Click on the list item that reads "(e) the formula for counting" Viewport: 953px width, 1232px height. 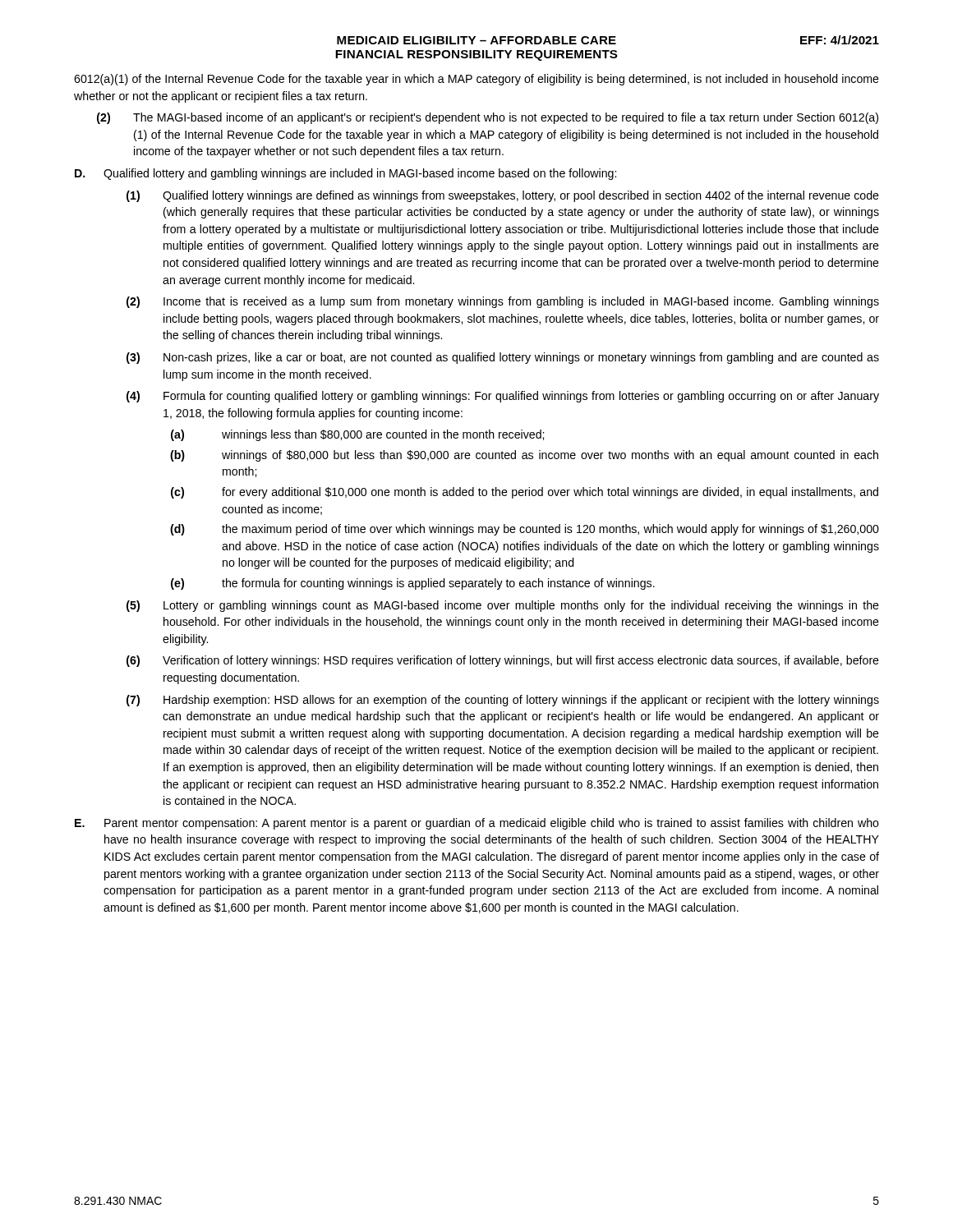click(476, 583)
